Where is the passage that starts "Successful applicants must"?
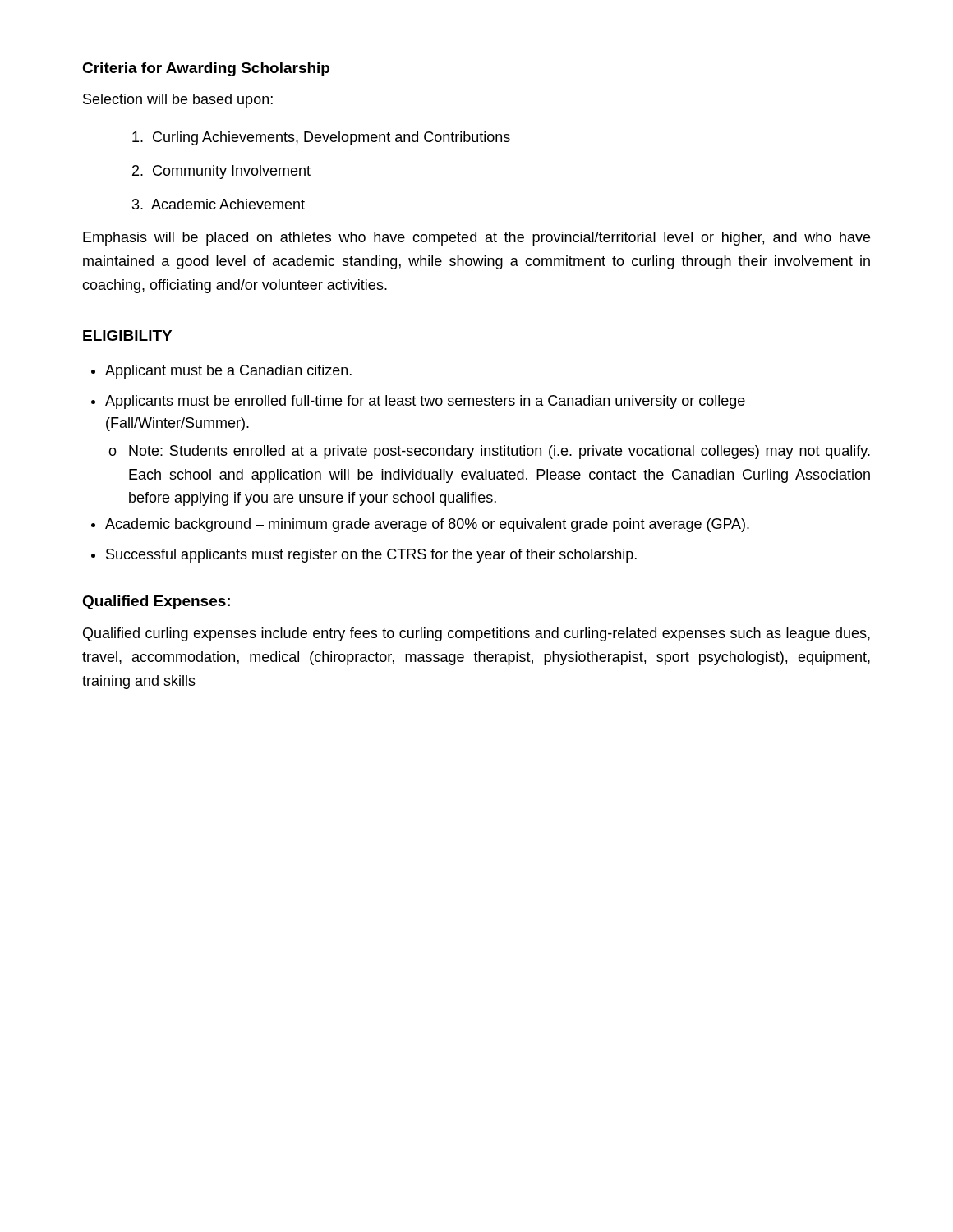 tap(371, 555)
